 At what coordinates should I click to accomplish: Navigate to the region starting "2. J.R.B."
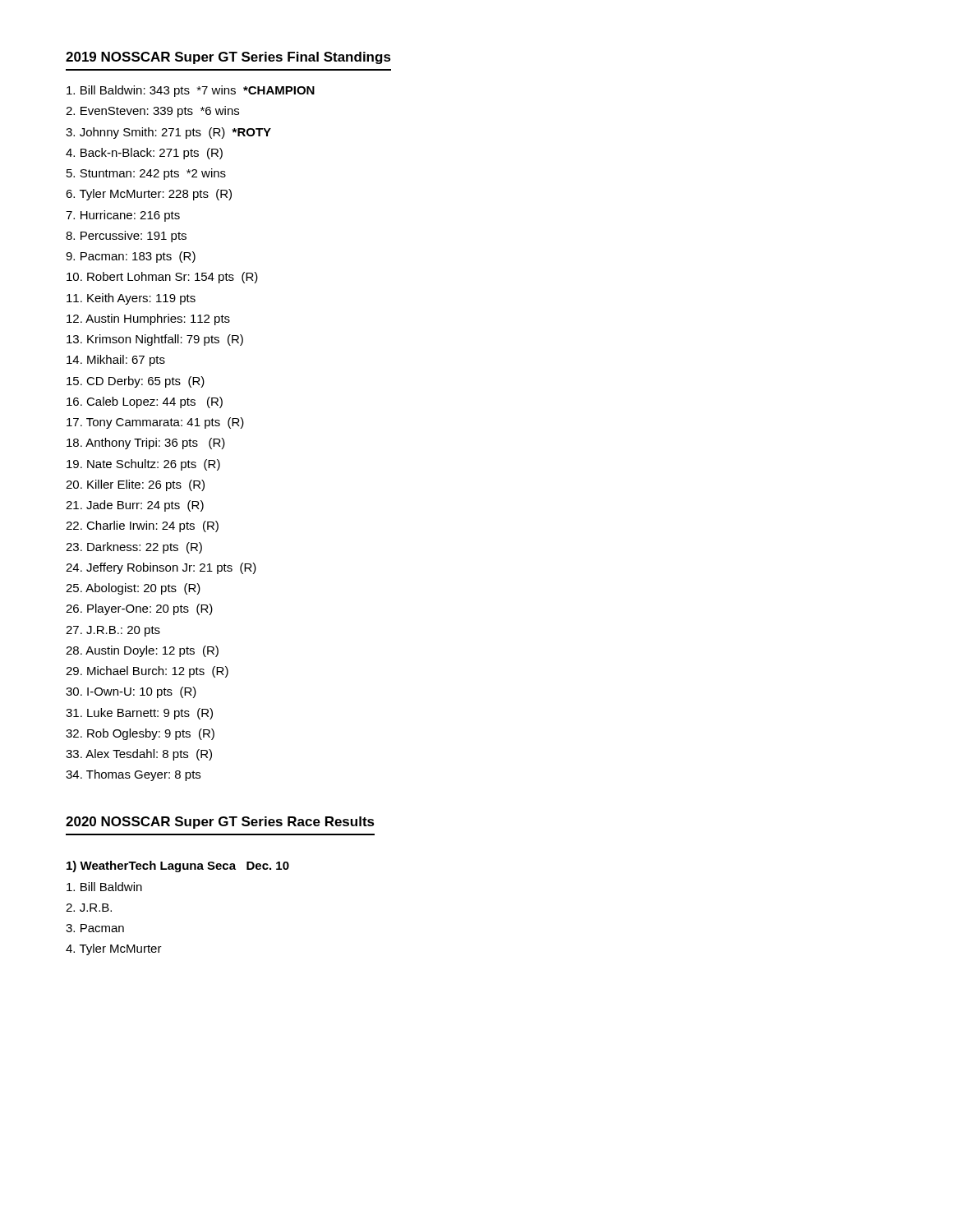point(89,907)
